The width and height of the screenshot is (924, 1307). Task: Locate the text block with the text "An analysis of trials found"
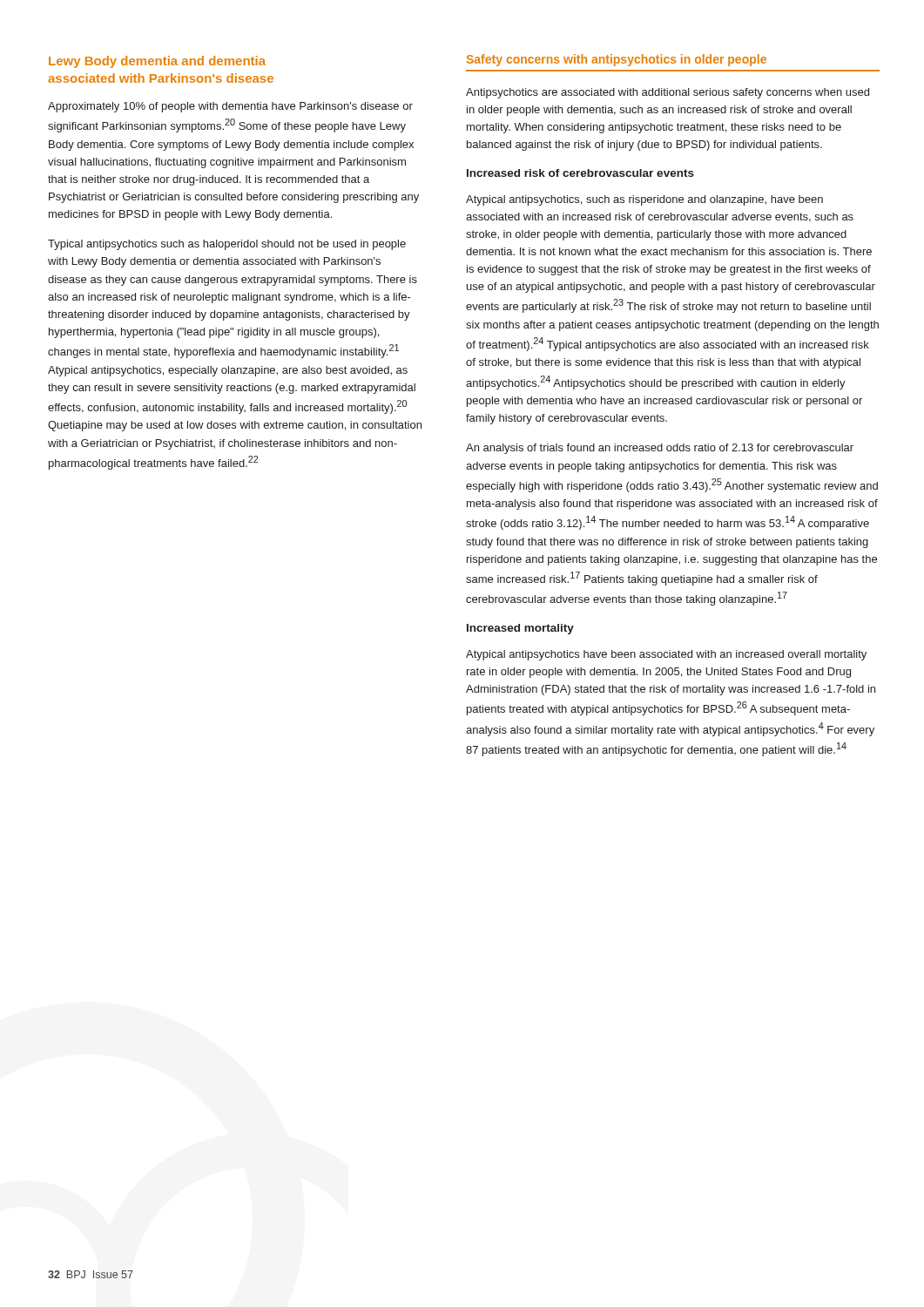pos(673,524)
